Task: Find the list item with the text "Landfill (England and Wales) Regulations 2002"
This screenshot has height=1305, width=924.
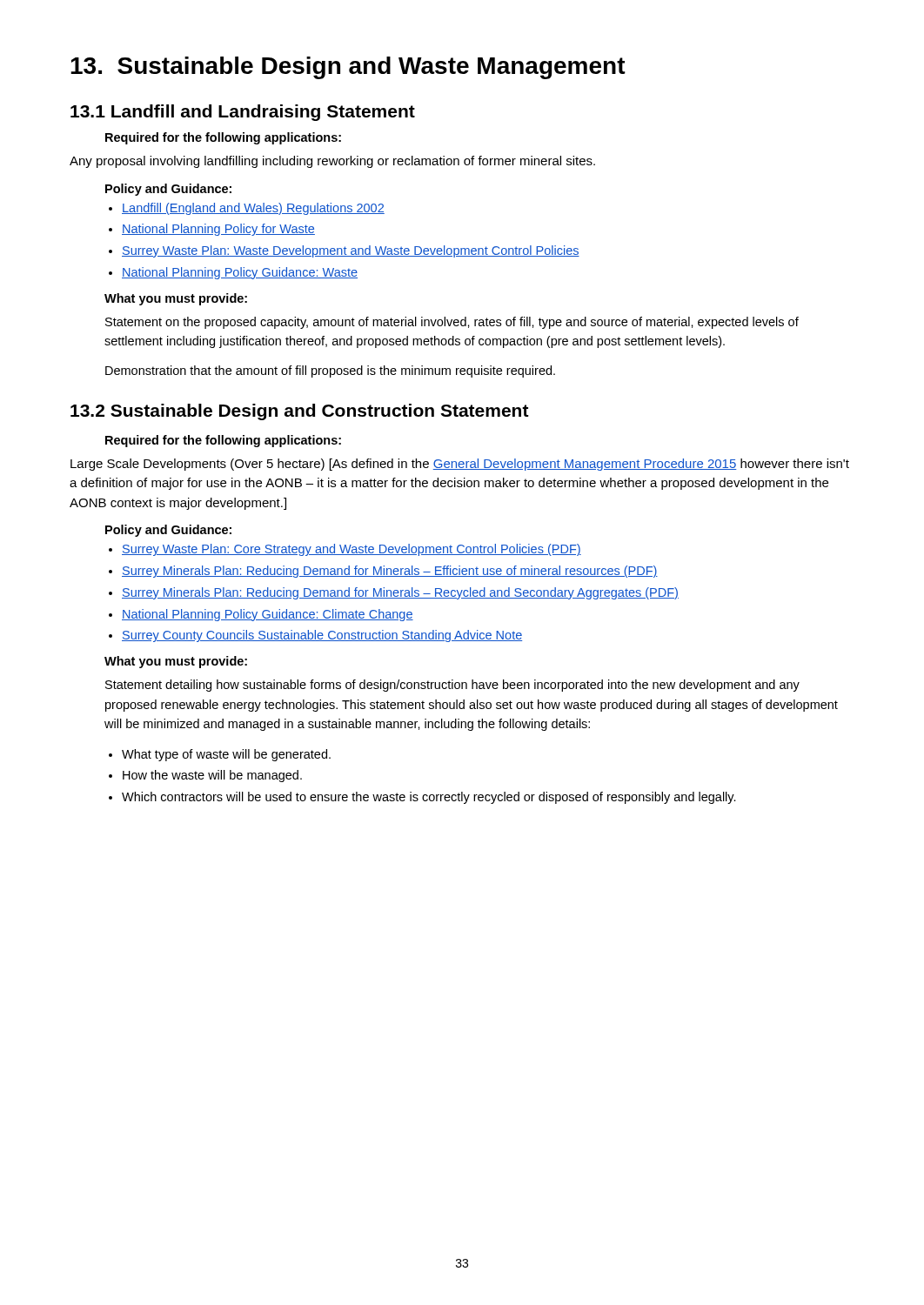Action: pyautogui.click(x=253, y=207)
